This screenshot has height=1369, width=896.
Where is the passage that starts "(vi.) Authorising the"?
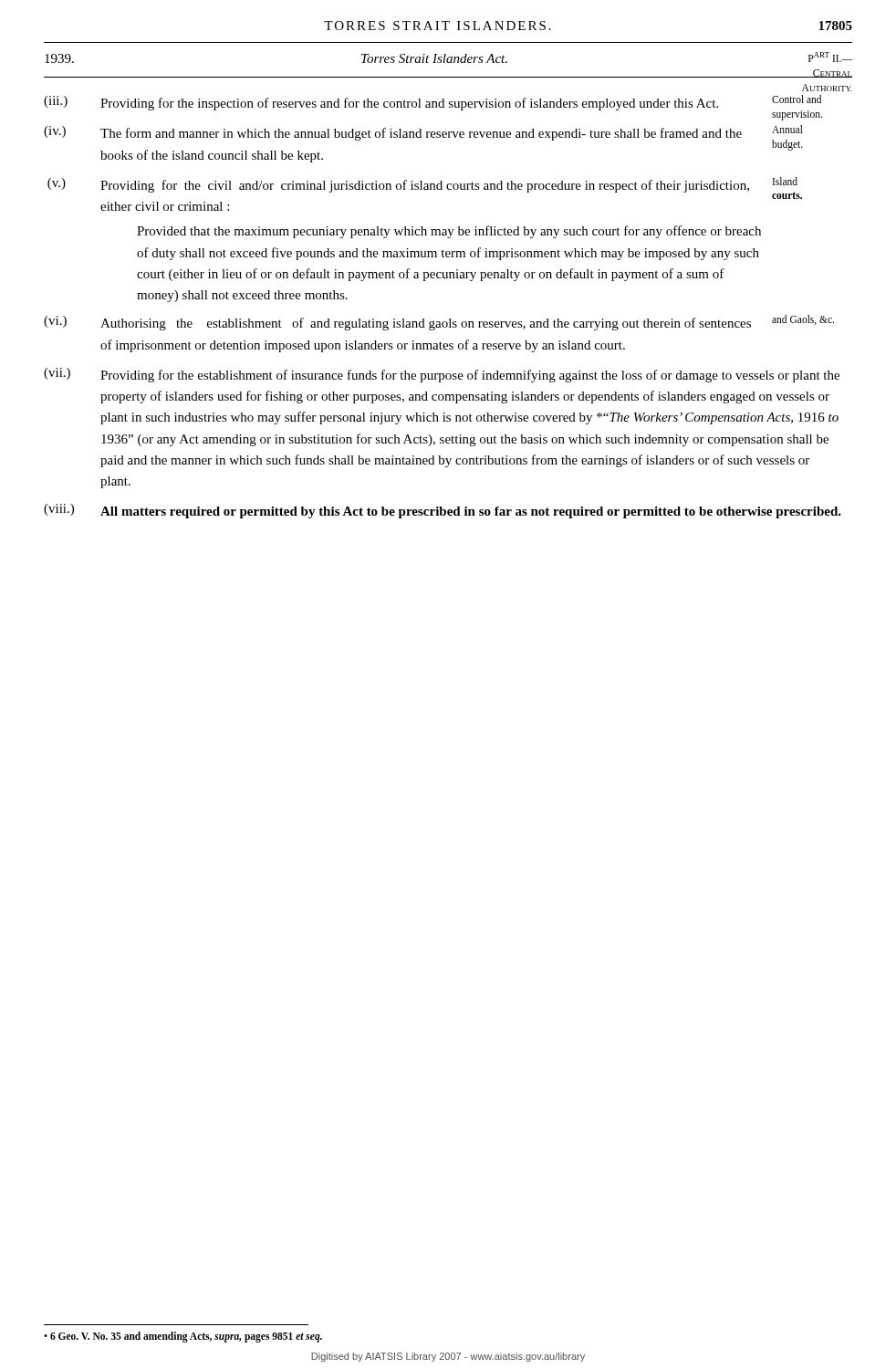point(448,334)
